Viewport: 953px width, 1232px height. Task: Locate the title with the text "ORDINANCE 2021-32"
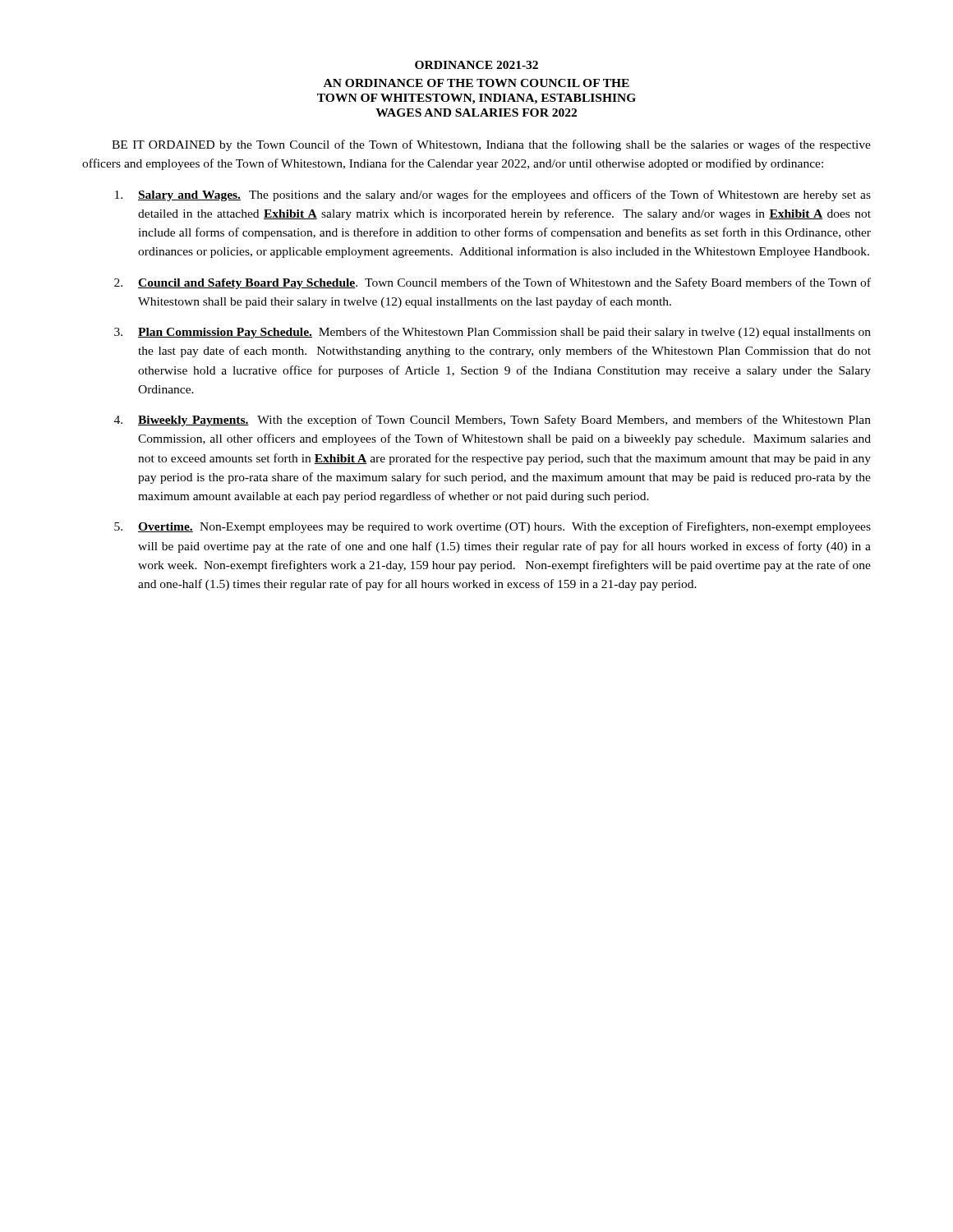coord(476,64)
